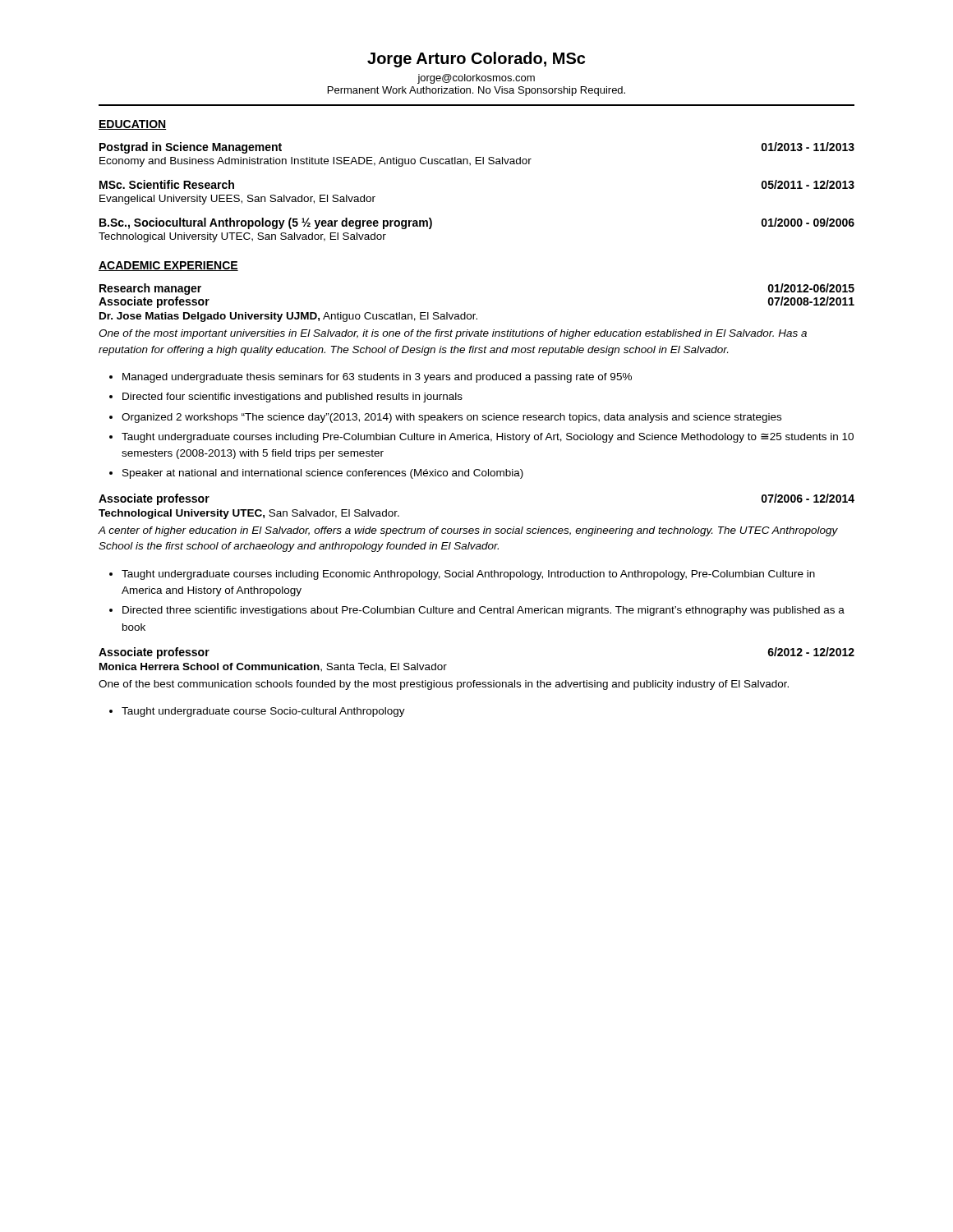Find "Jorge Arturo Colorado, MSc" on this page

pyautogui.click(x=476, y=58)
